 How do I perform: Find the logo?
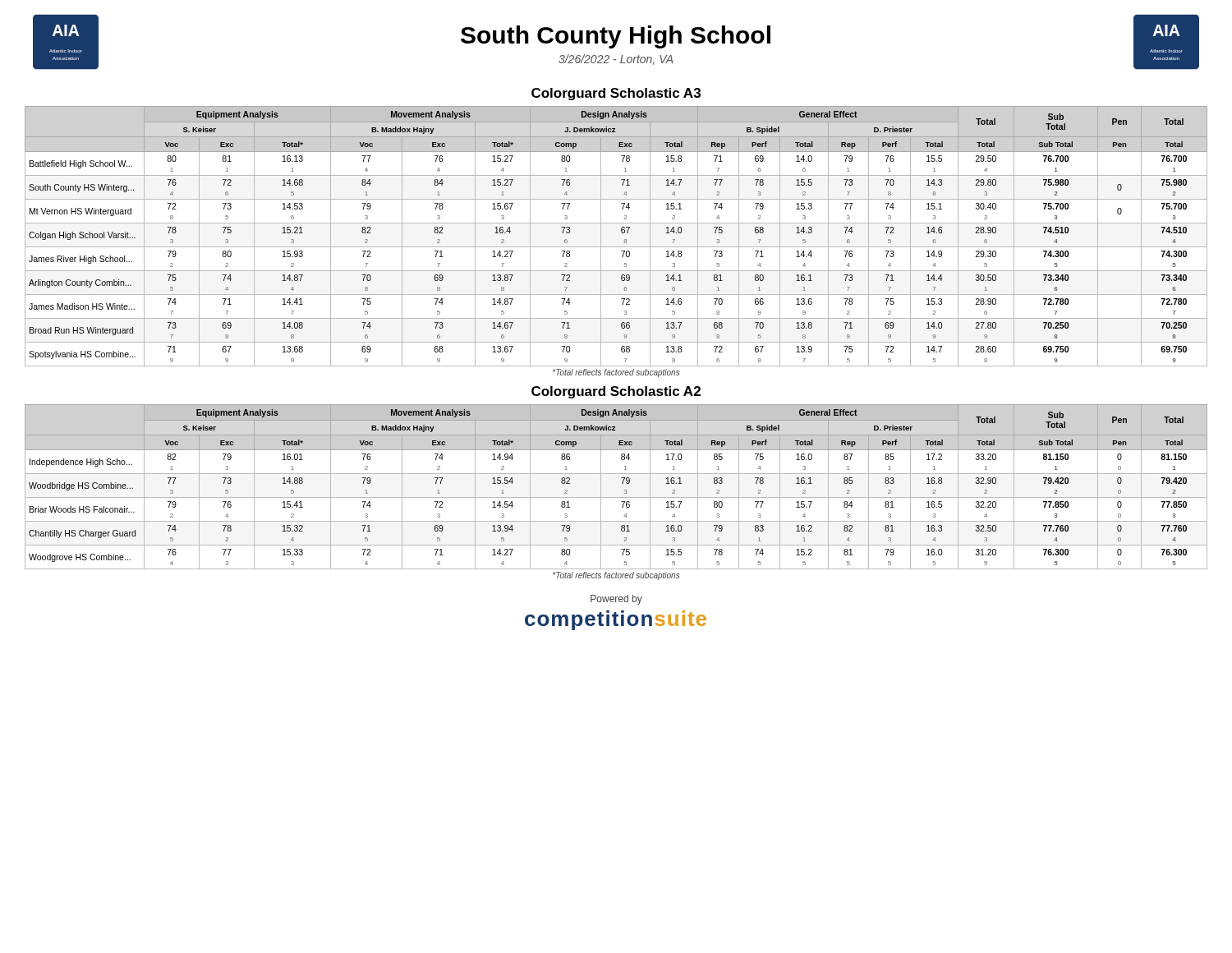click(x=616, y=612)
